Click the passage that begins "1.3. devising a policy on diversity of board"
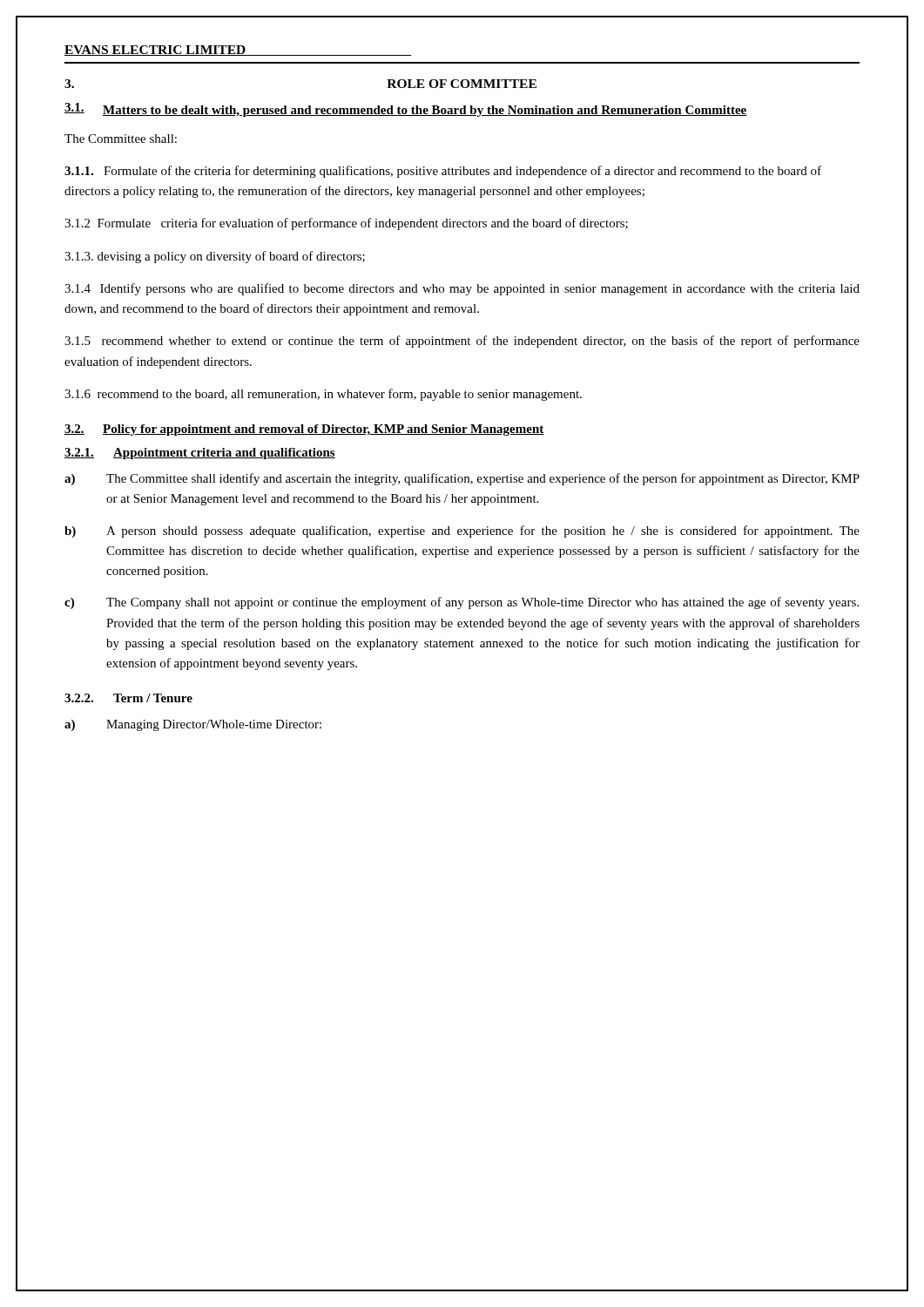 coord(215,256)
